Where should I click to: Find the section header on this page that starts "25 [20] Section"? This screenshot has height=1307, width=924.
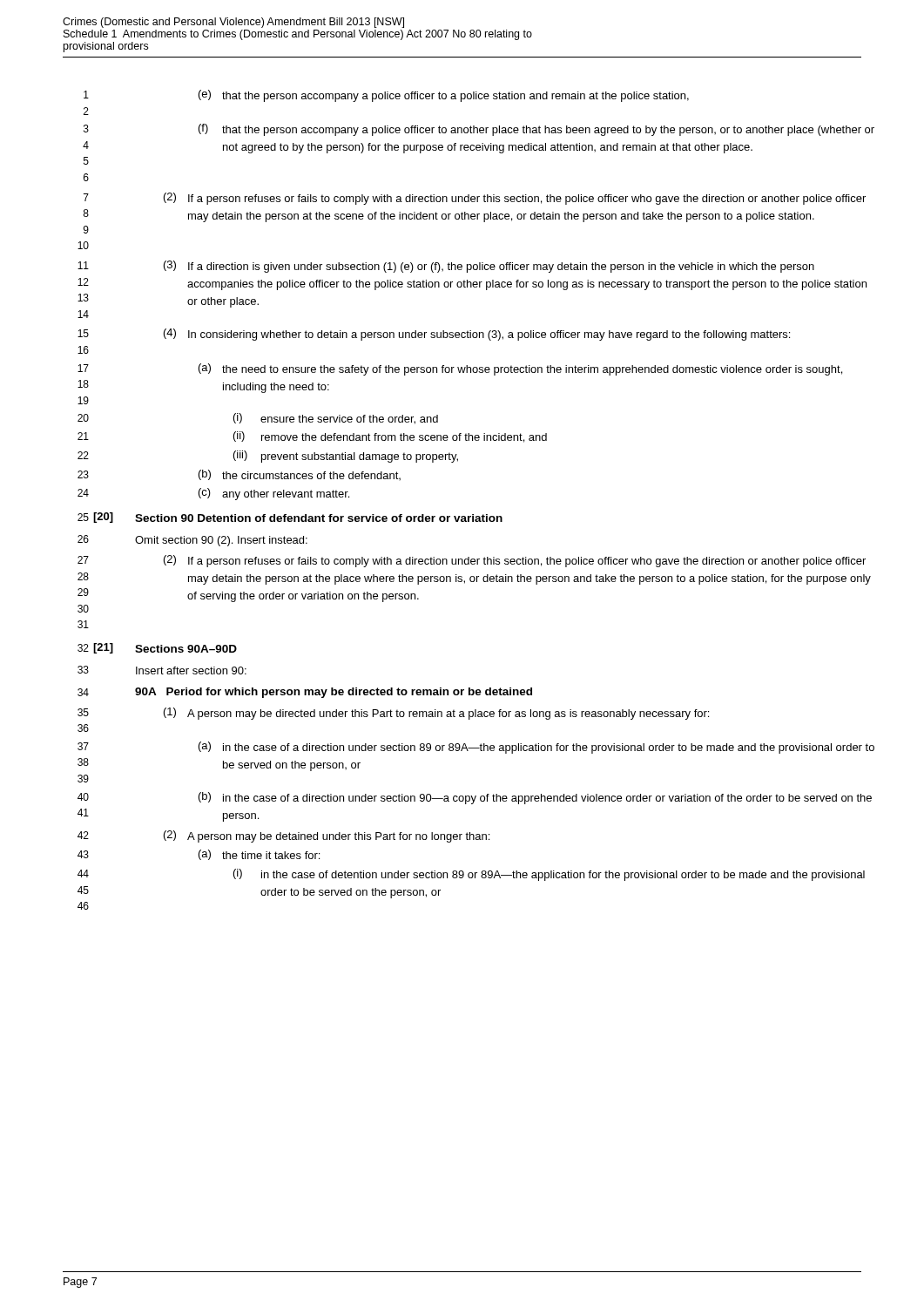(x=471, y=519)
